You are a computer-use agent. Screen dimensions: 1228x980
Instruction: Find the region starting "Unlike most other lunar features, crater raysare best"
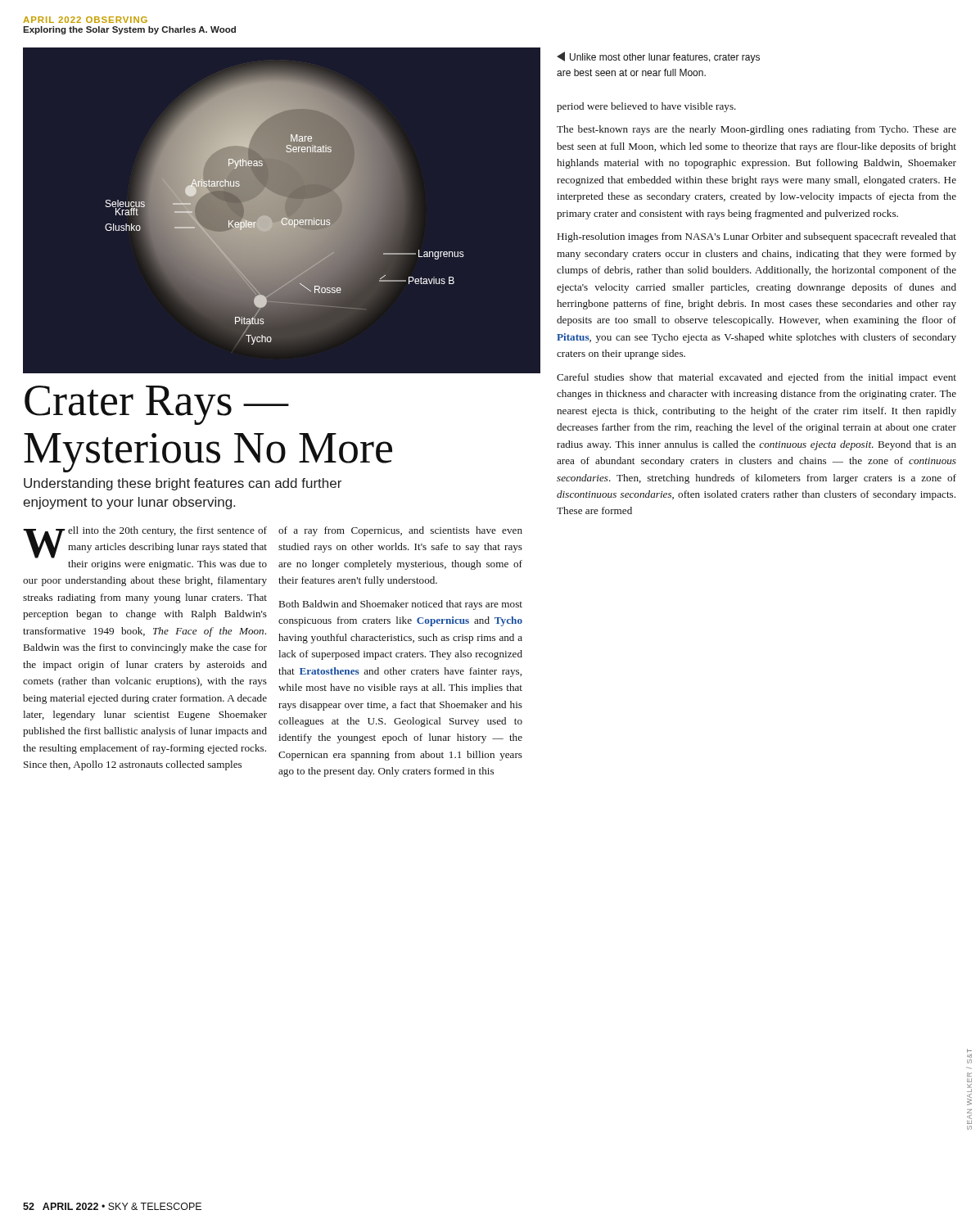(658, 65)
